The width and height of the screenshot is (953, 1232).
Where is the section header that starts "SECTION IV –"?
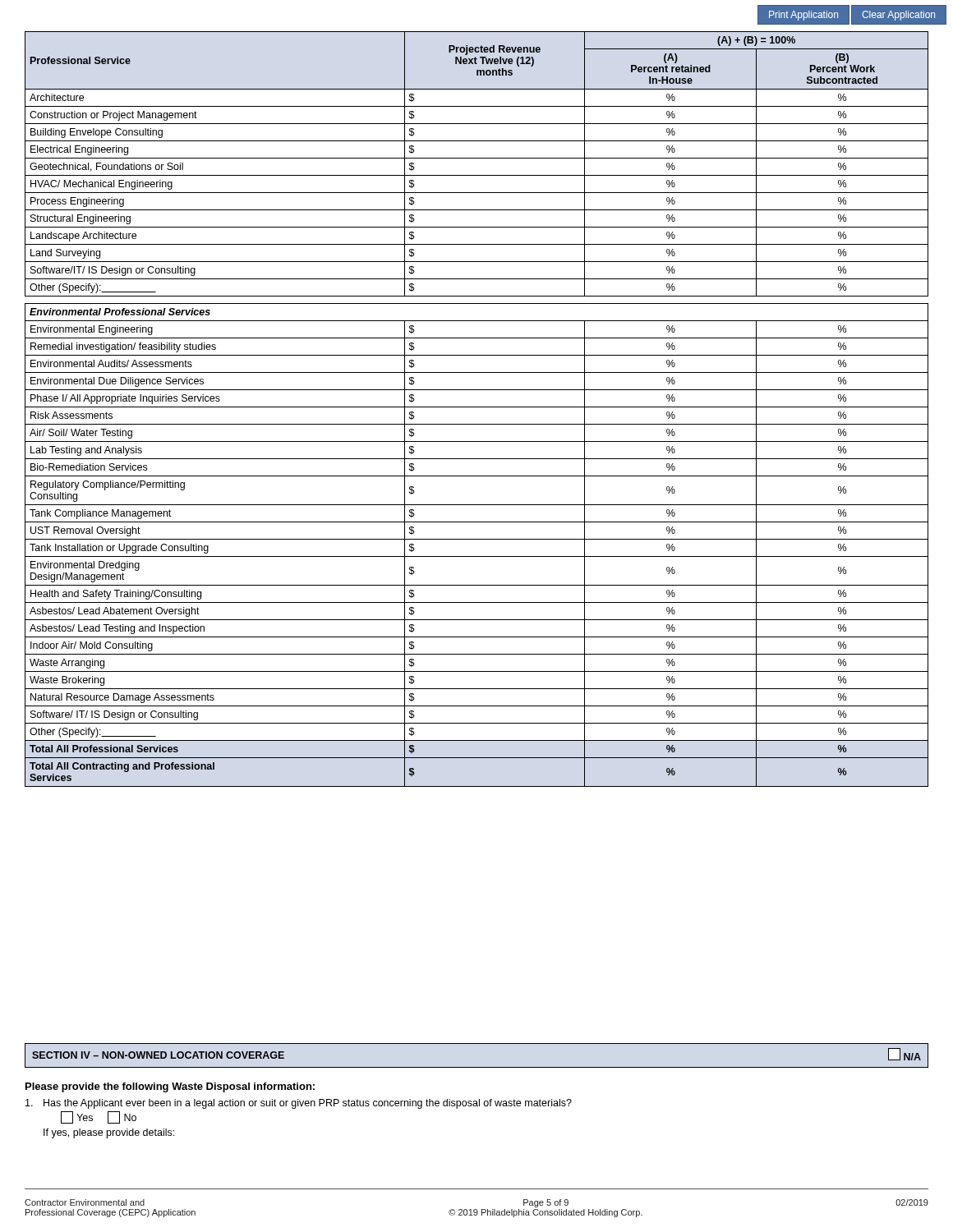pos(476,1055)
